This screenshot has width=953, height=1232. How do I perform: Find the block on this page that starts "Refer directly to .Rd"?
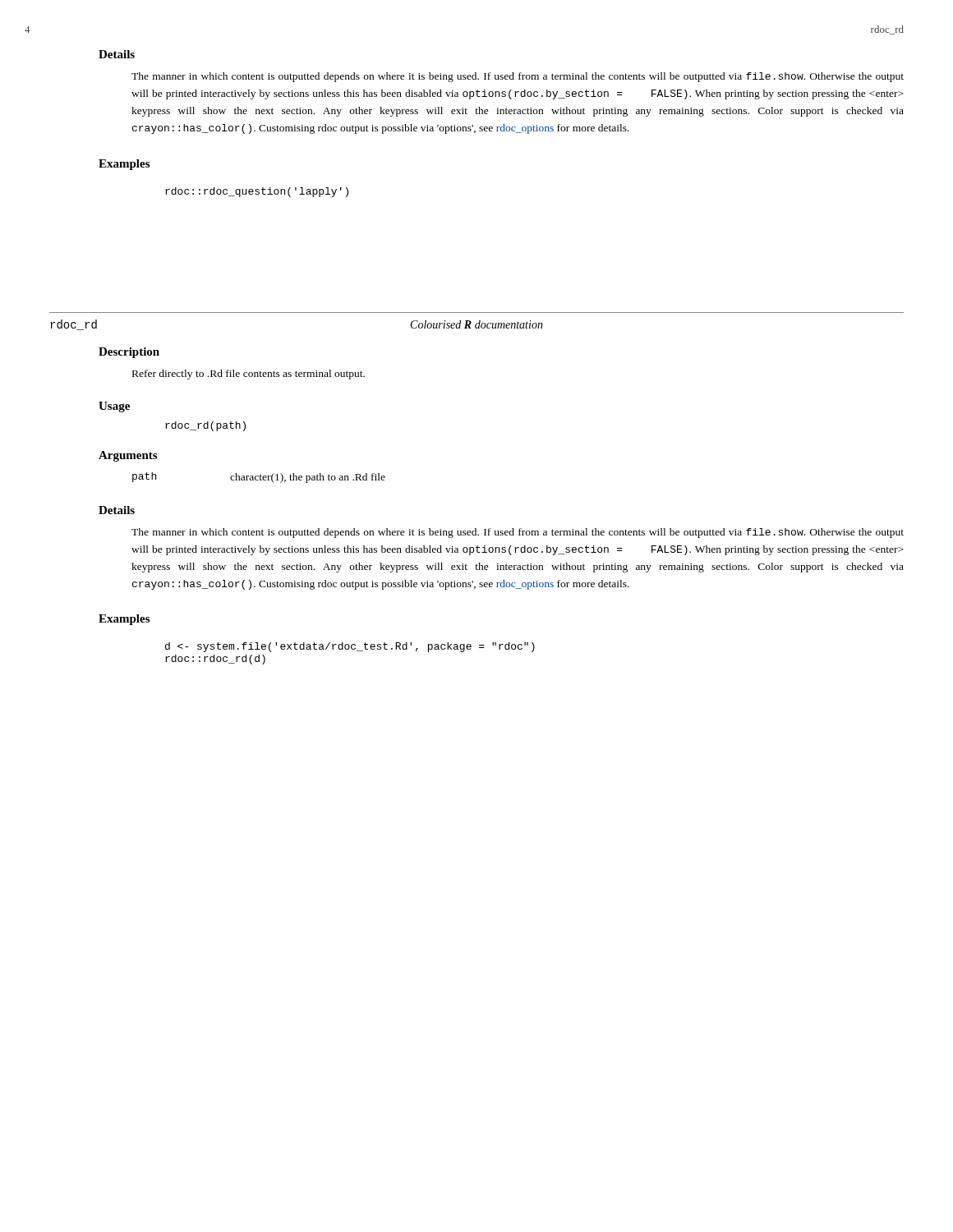(248, 373)
